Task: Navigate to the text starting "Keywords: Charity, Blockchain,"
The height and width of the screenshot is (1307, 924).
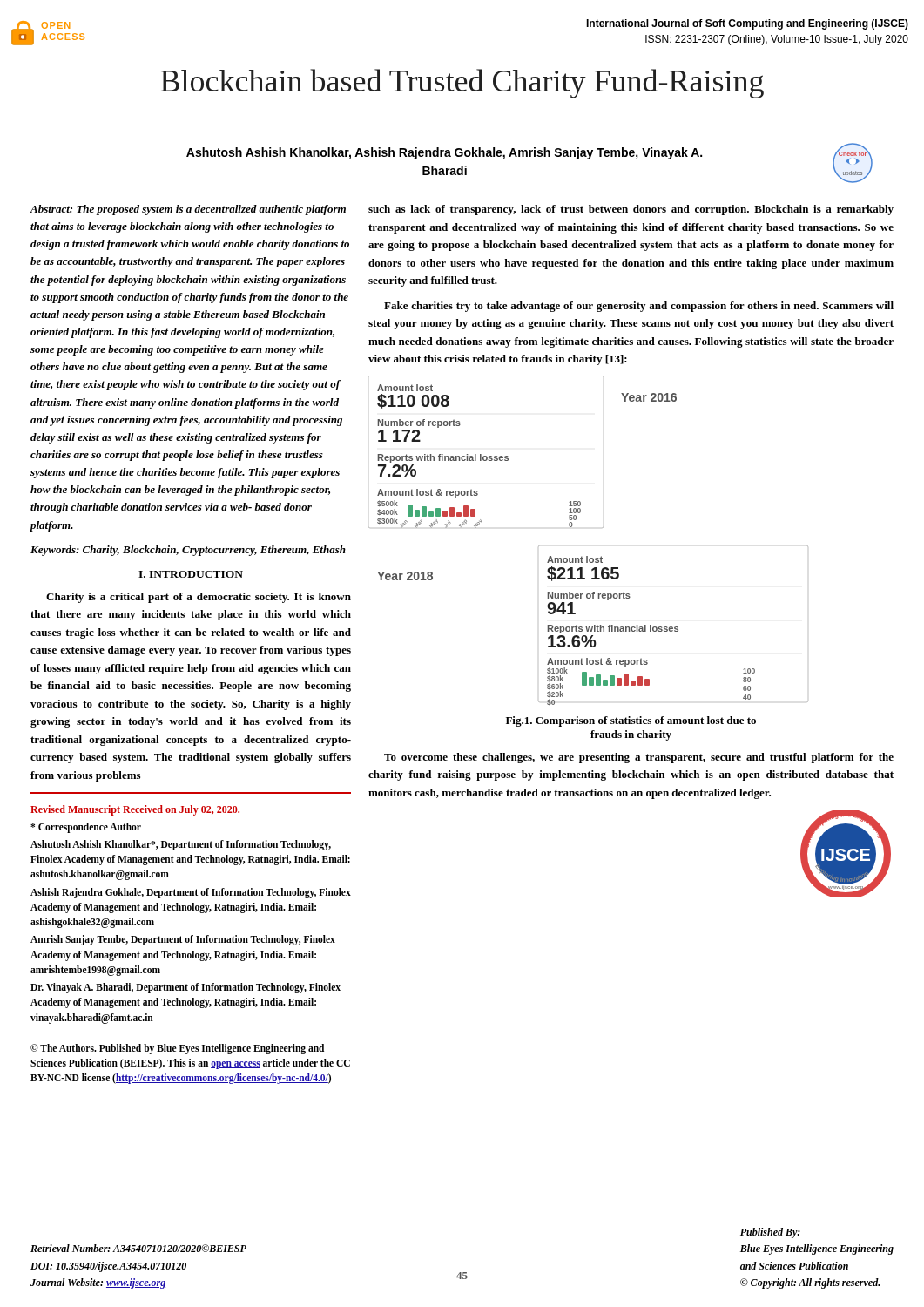Action: (188, 549)
